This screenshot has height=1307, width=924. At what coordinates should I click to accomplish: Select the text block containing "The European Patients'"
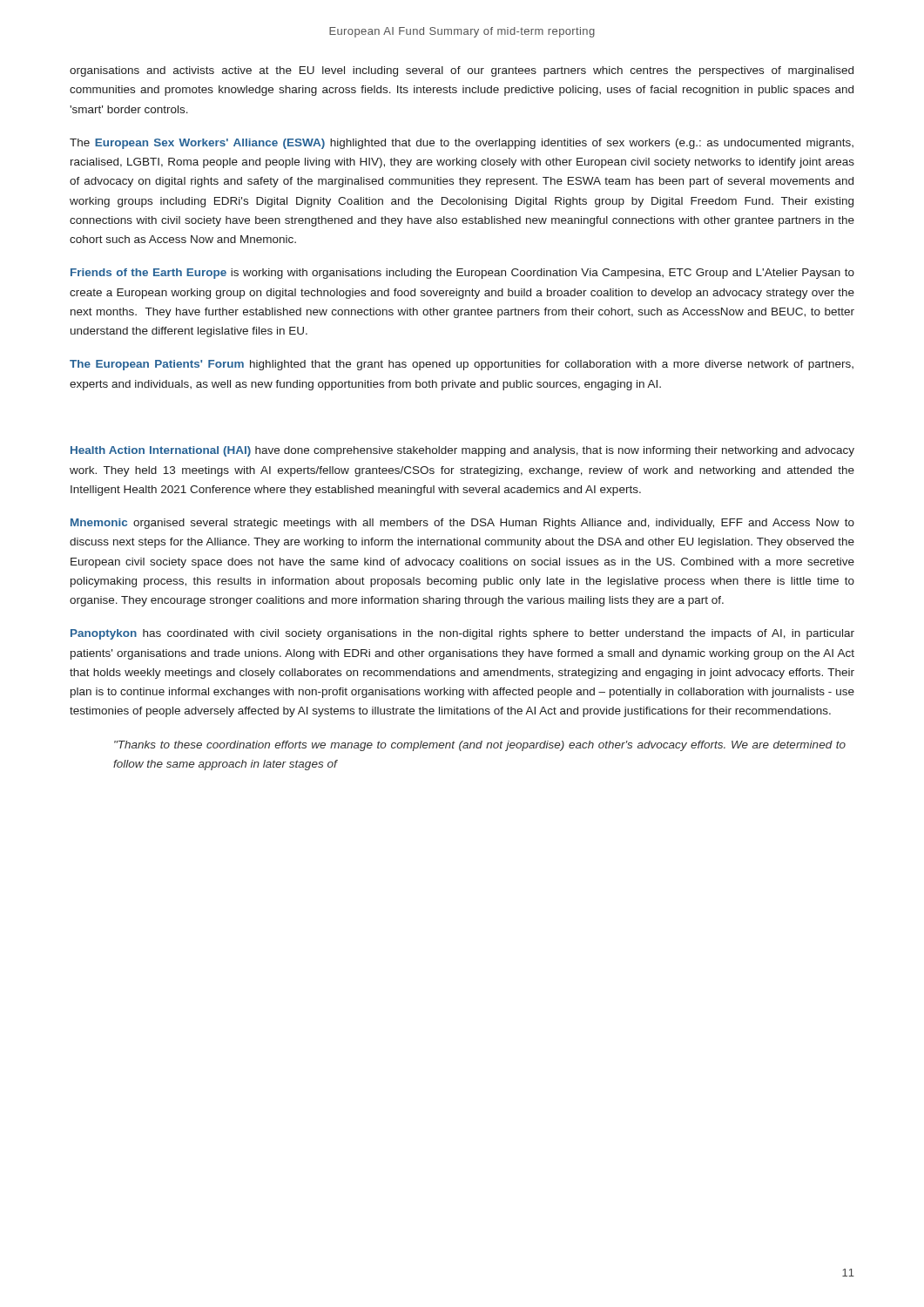[462, 374]
